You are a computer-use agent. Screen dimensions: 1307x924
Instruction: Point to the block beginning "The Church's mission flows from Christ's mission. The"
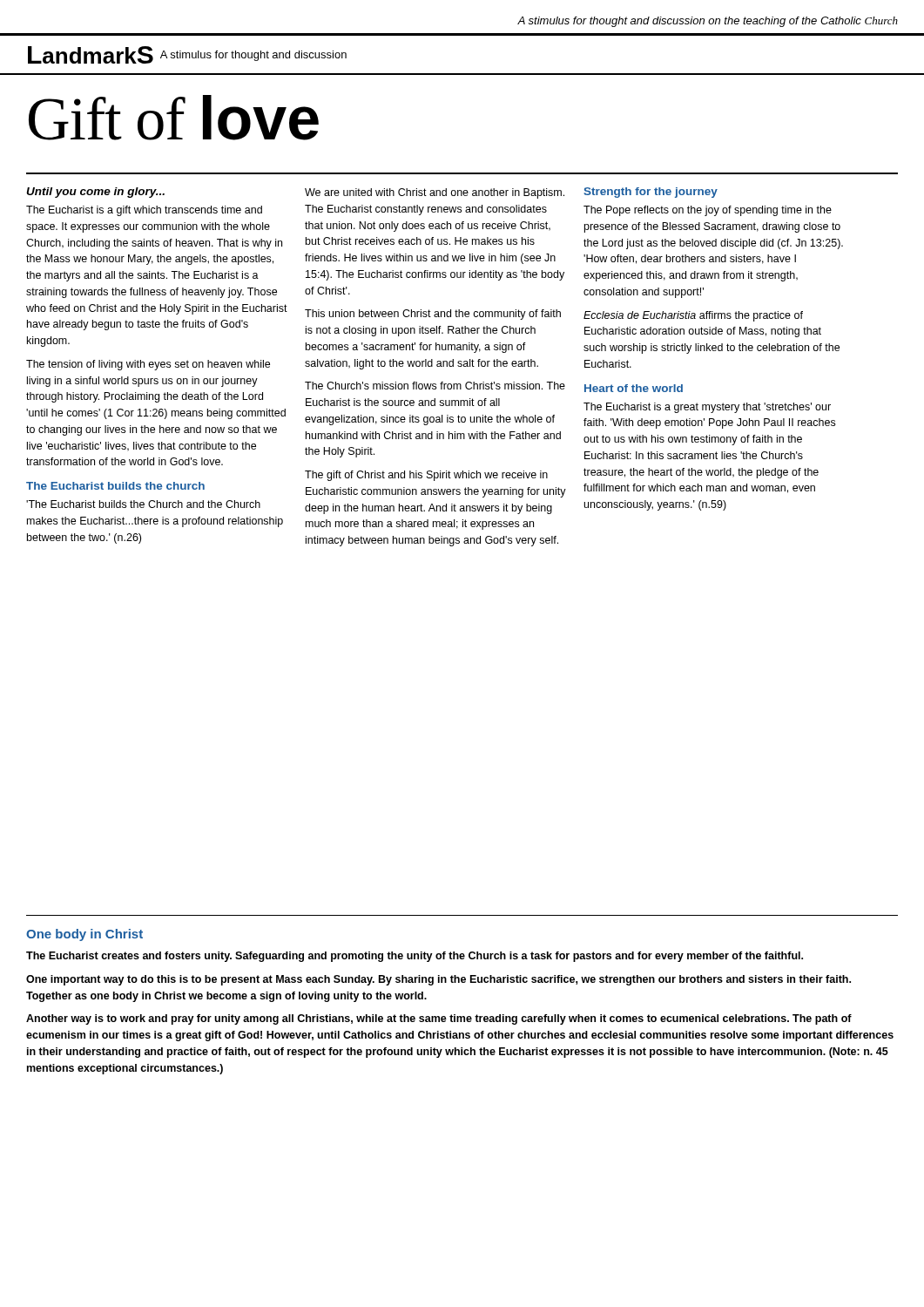pyautogui.click(x=435, y=419)
